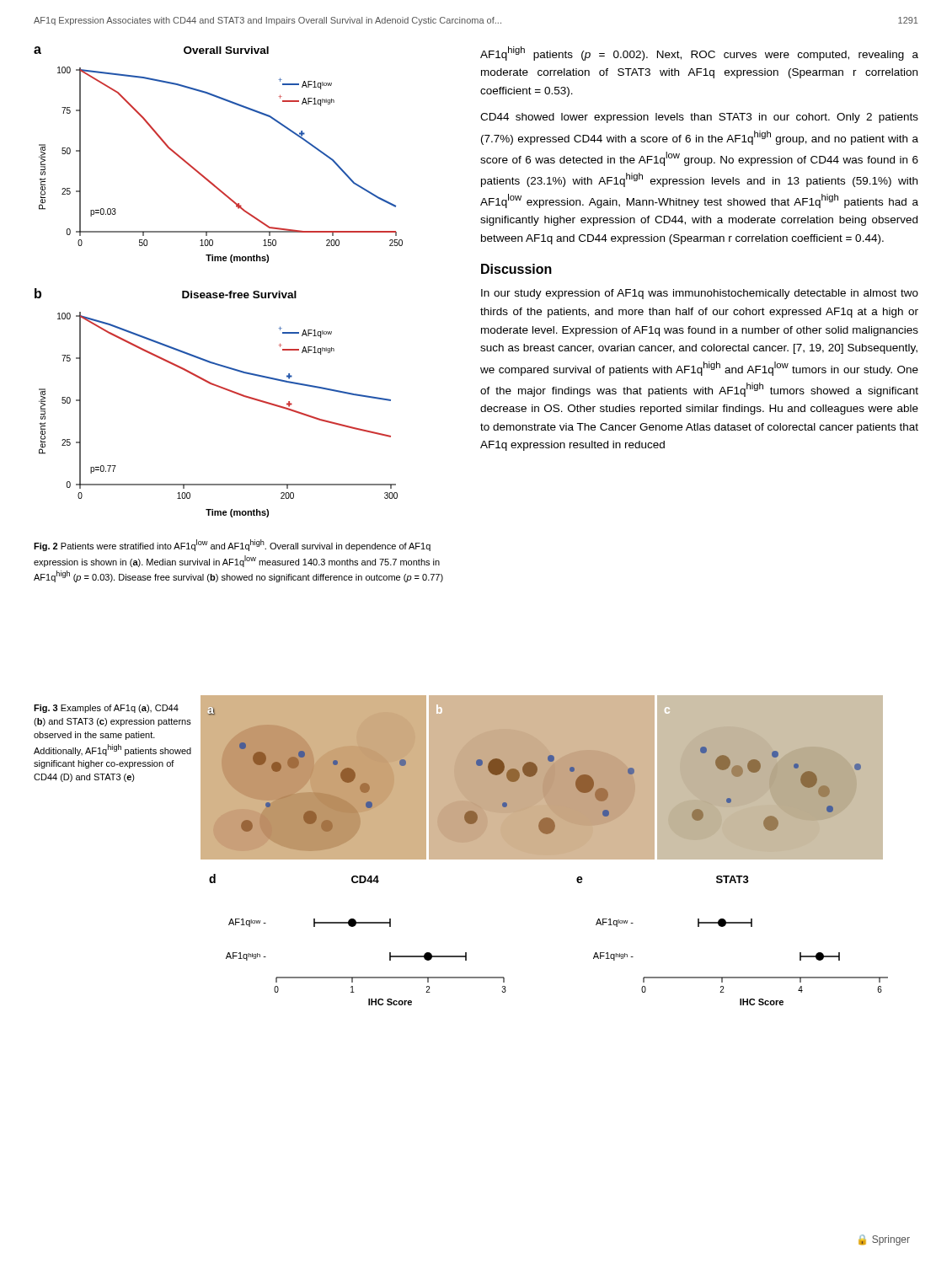Find the text block containing "In our study expression of AF1q was immunohistochemically"
Screen dimensions: 1264x952
point(699,369)
